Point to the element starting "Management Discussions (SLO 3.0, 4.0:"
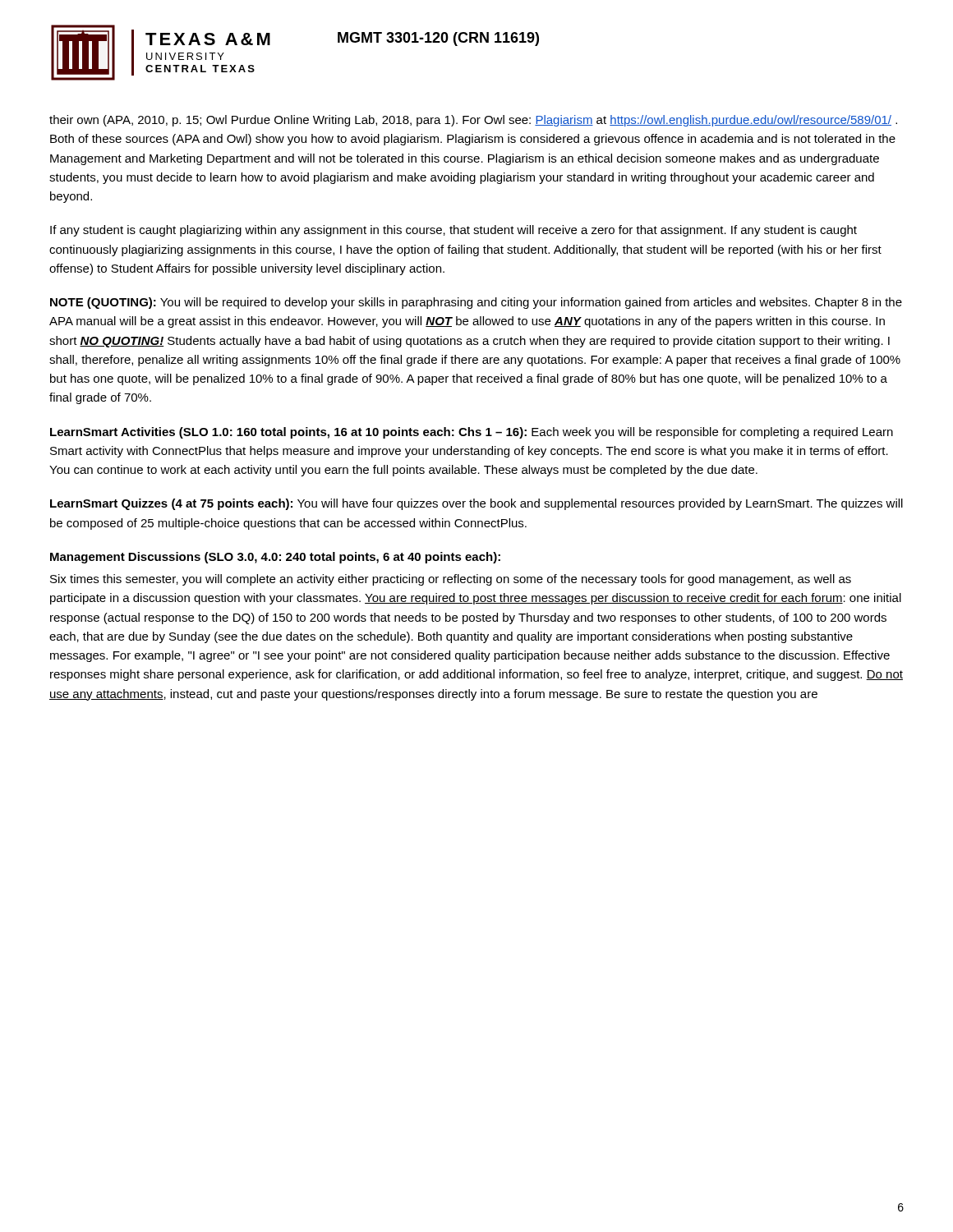Image resolution: width=953 pixels, height=1232 pixels. click(x=275, y=556)
